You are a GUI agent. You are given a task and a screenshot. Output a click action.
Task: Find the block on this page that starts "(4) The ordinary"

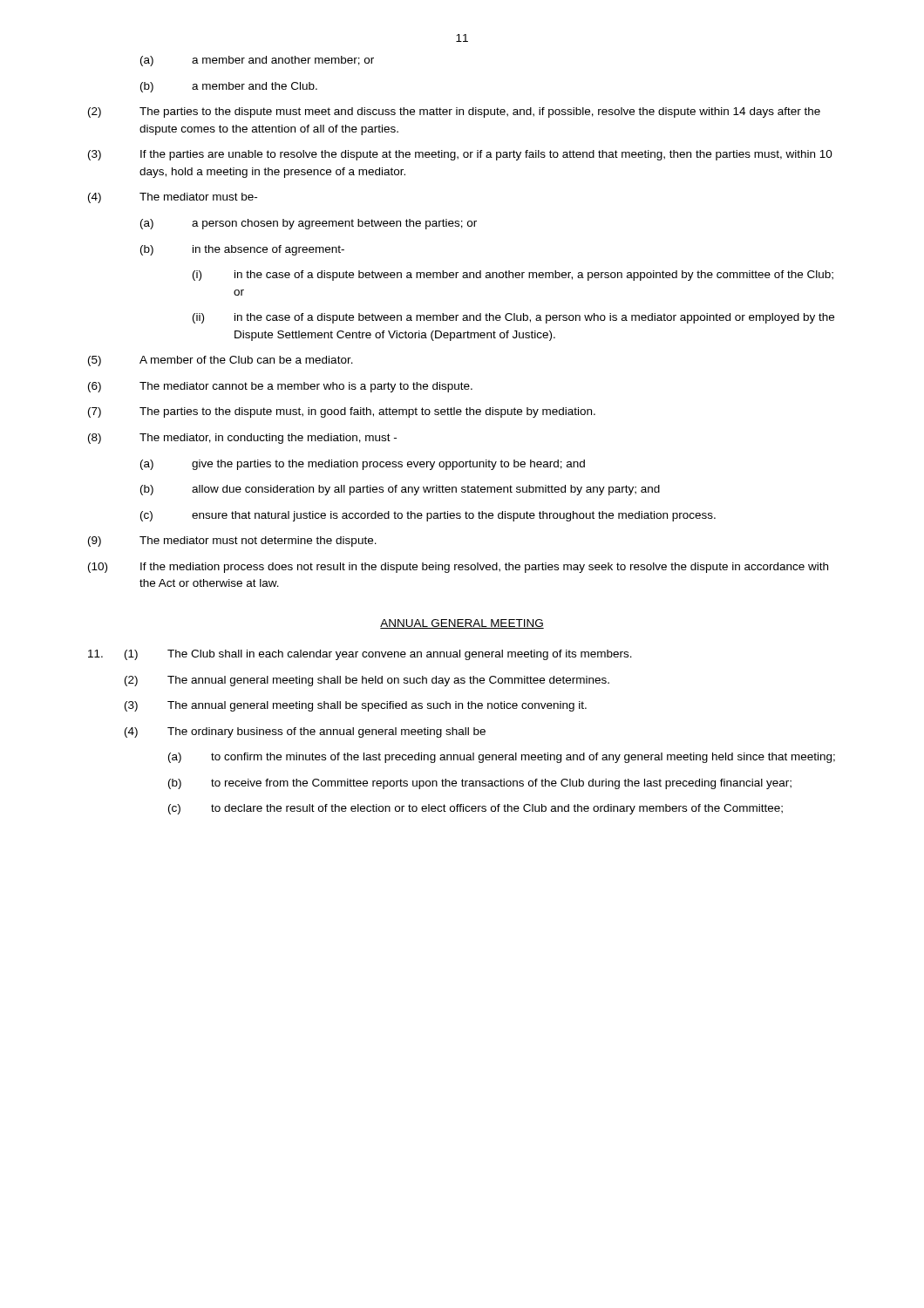462,731
